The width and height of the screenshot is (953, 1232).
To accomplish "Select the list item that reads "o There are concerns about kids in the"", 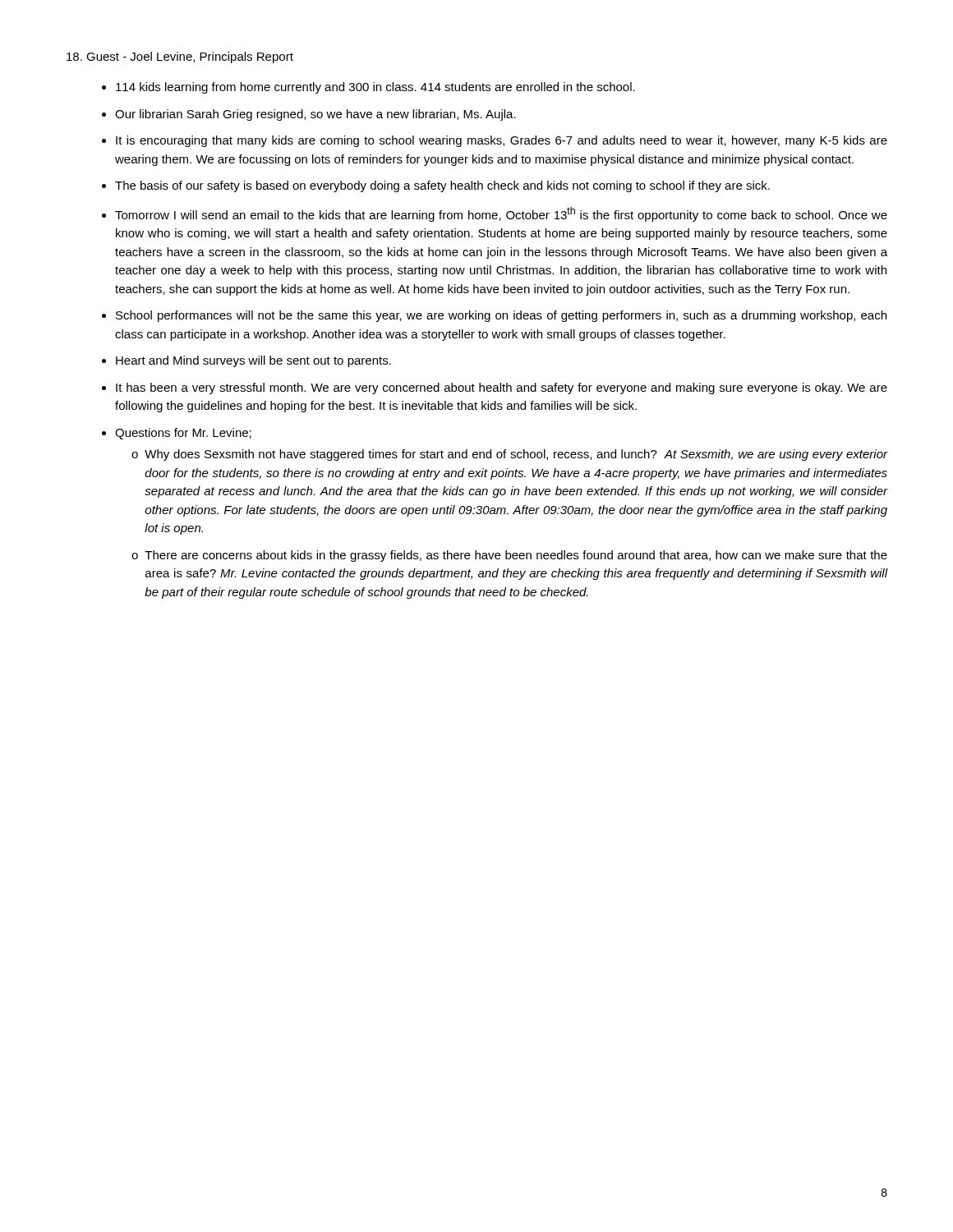I will [509, 573].
